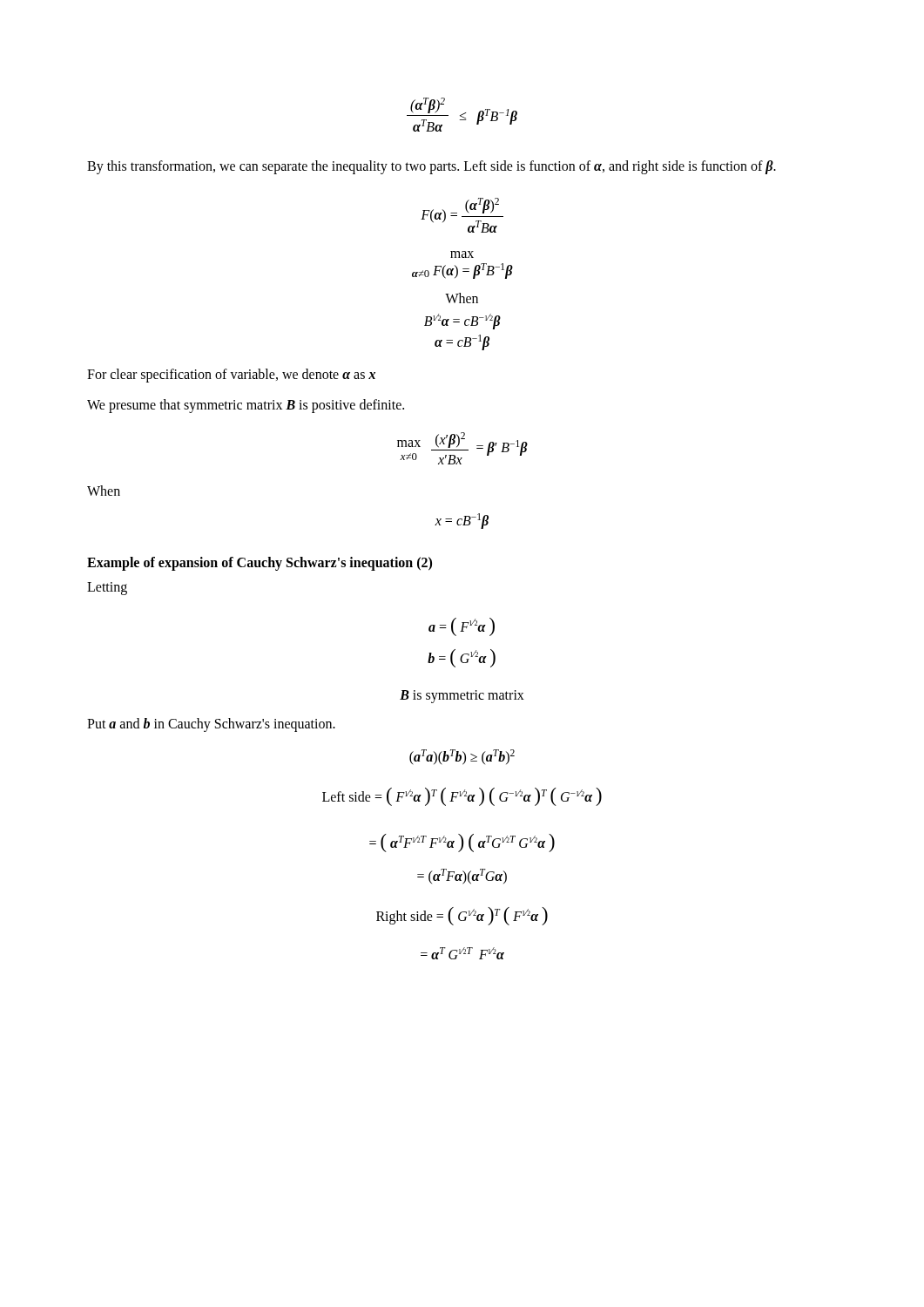Navigate to the text block starting "We presume that symmetric"
The width and height of the screenshot is (924, 1307).
point(246,405)
